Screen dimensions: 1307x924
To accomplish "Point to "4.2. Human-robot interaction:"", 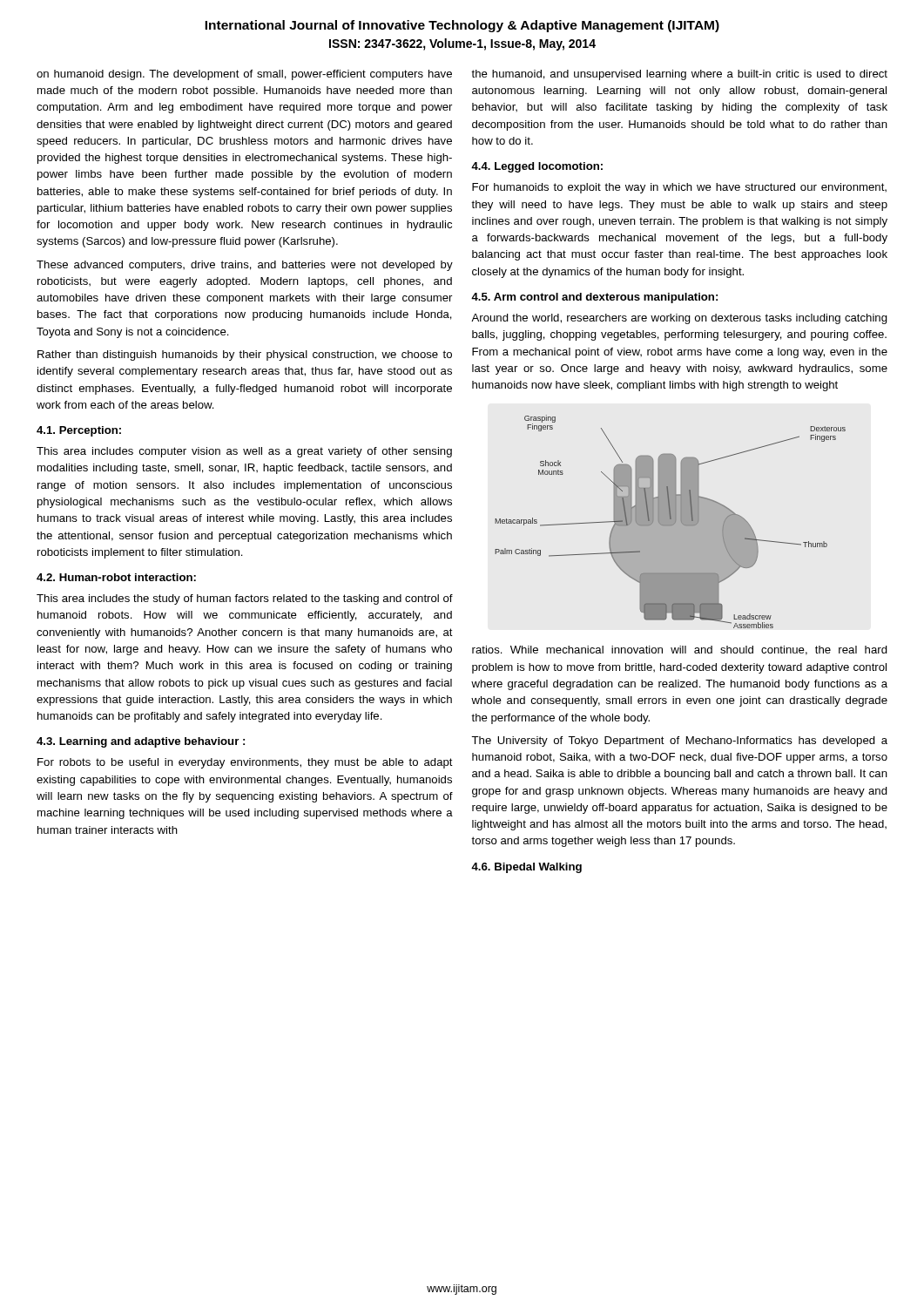I will (x=117, y=577).
